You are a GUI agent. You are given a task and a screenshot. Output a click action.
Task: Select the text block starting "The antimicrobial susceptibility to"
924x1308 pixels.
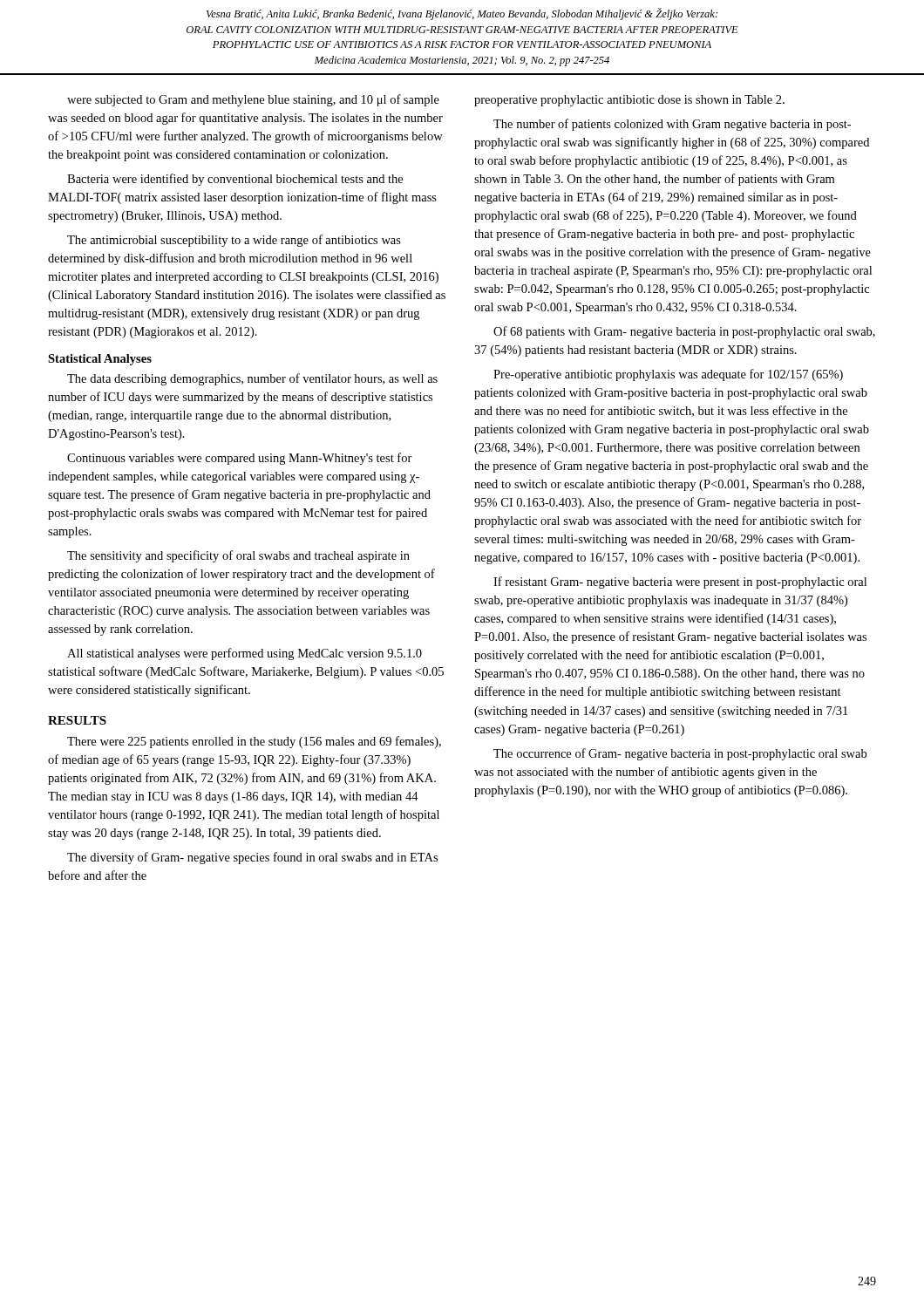(247, 286)
